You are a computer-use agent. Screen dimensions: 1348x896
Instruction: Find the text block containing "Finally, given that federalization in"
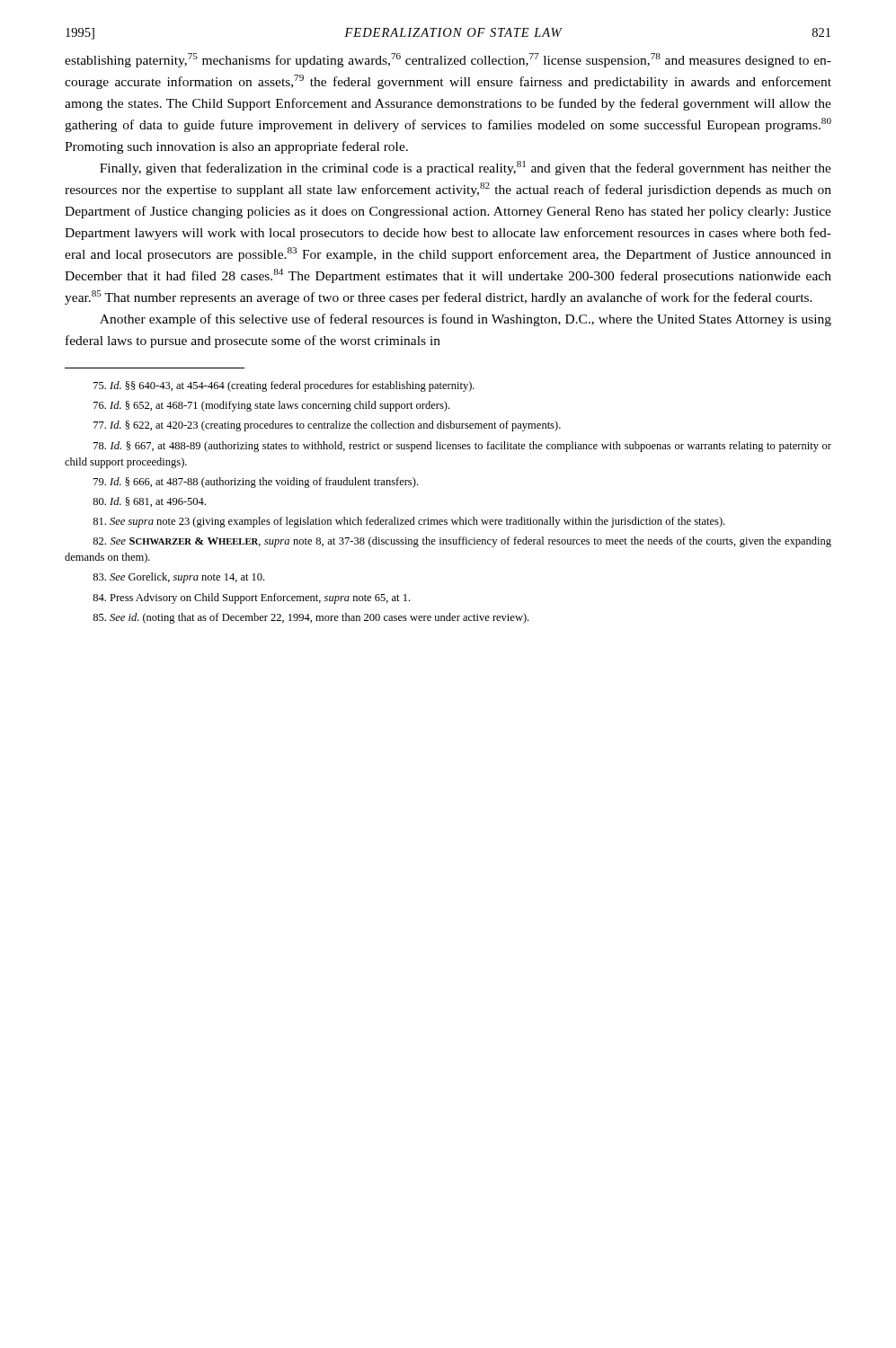[x=448, y=233]
